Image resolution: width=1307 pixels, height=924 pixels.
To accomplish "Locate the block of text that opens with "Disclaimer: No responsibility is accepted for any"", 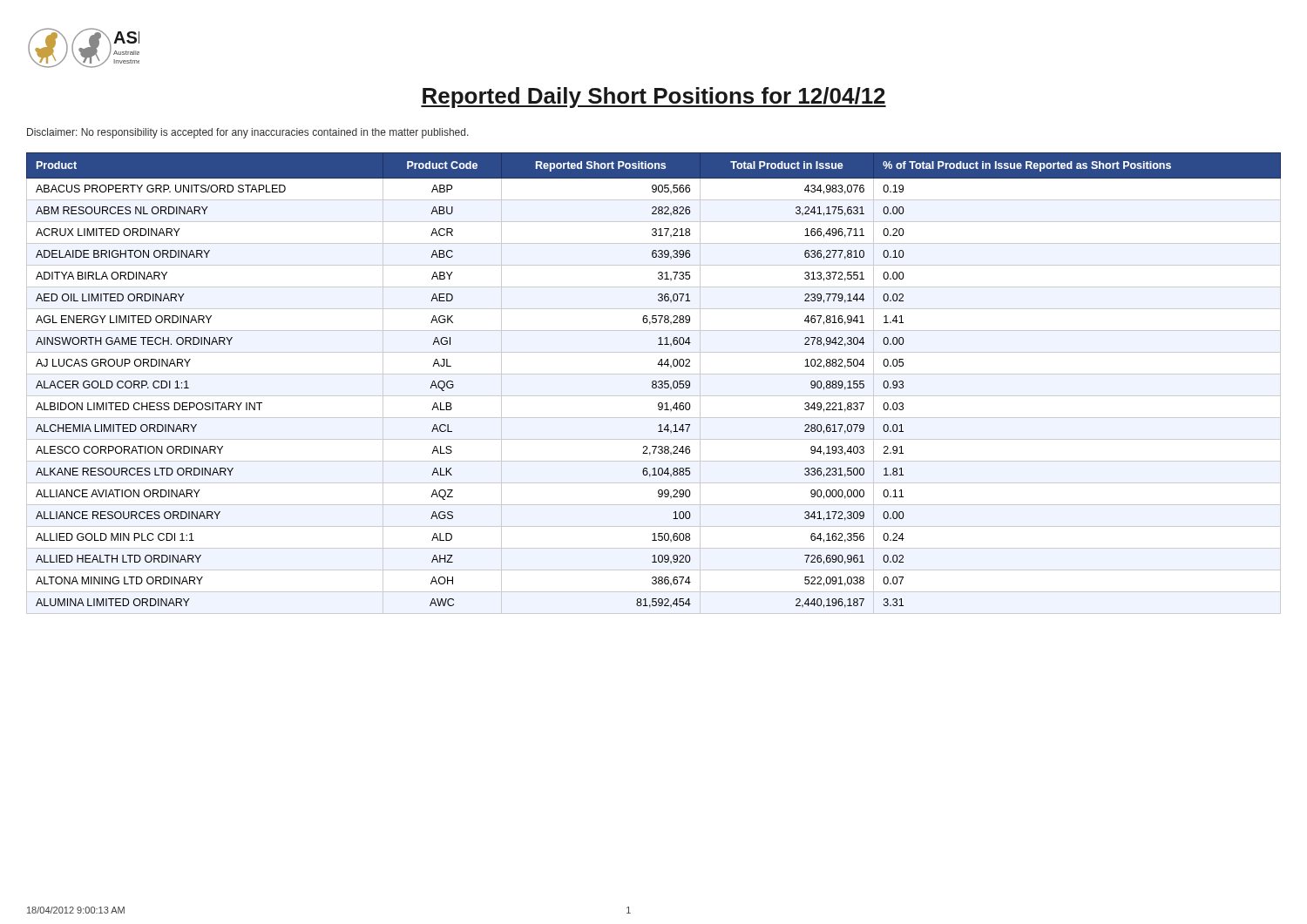I will point(248,132).
